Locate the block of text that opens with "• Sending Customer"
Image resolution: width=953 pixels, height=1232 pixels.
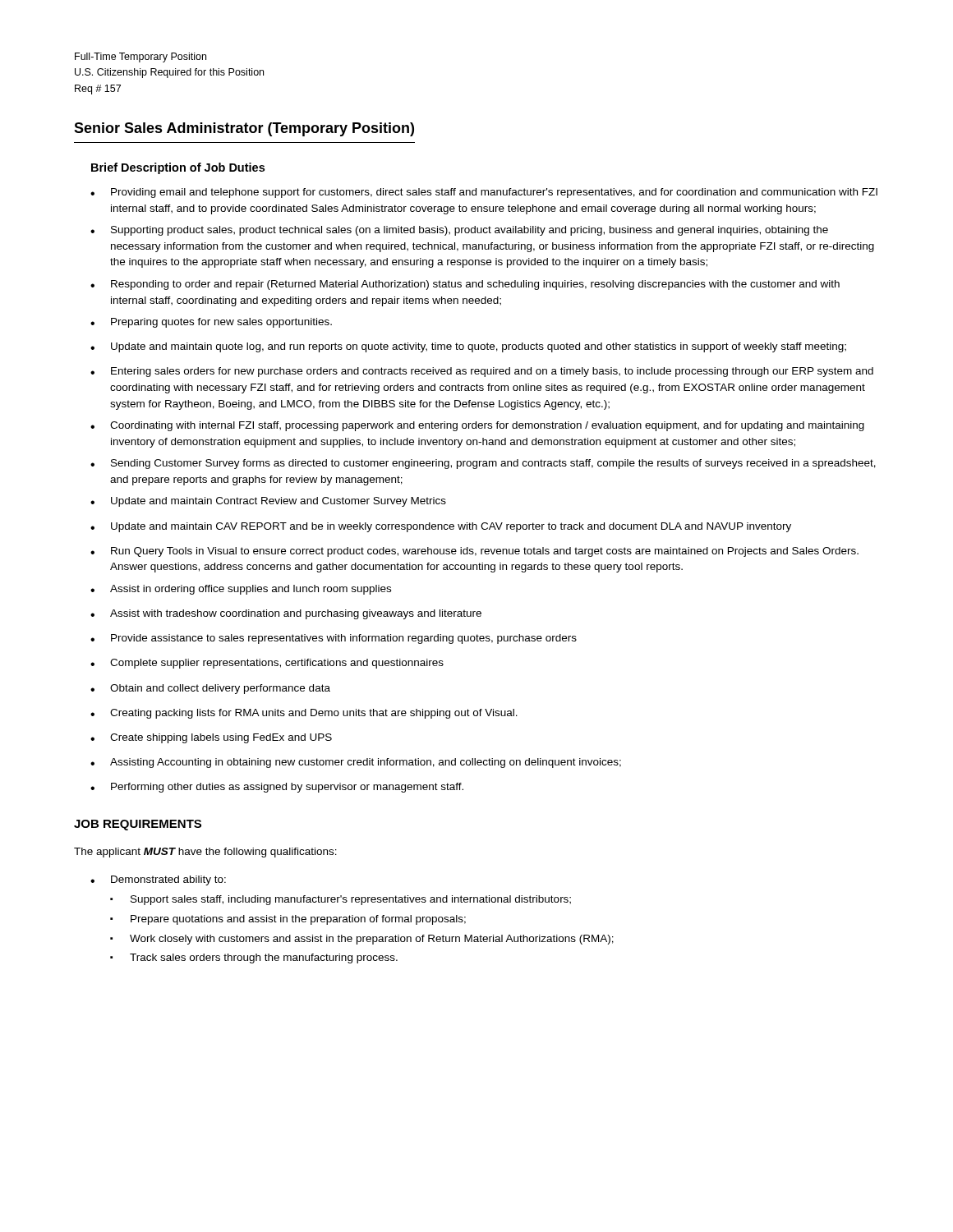(485, 471)
